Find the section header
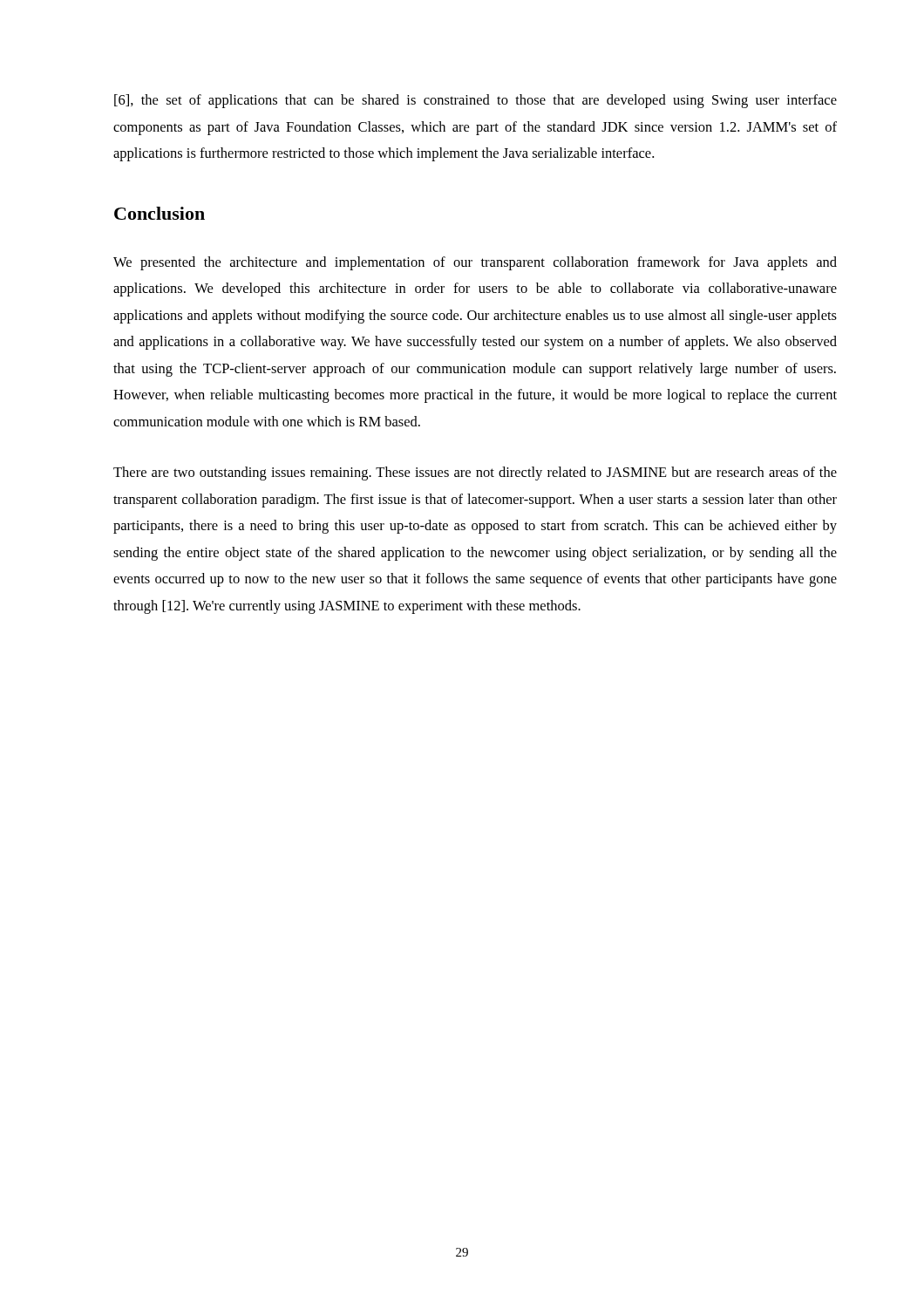The height and width of the screenshot is (1308, 924). pyautogui.click(x=159, y=213)
